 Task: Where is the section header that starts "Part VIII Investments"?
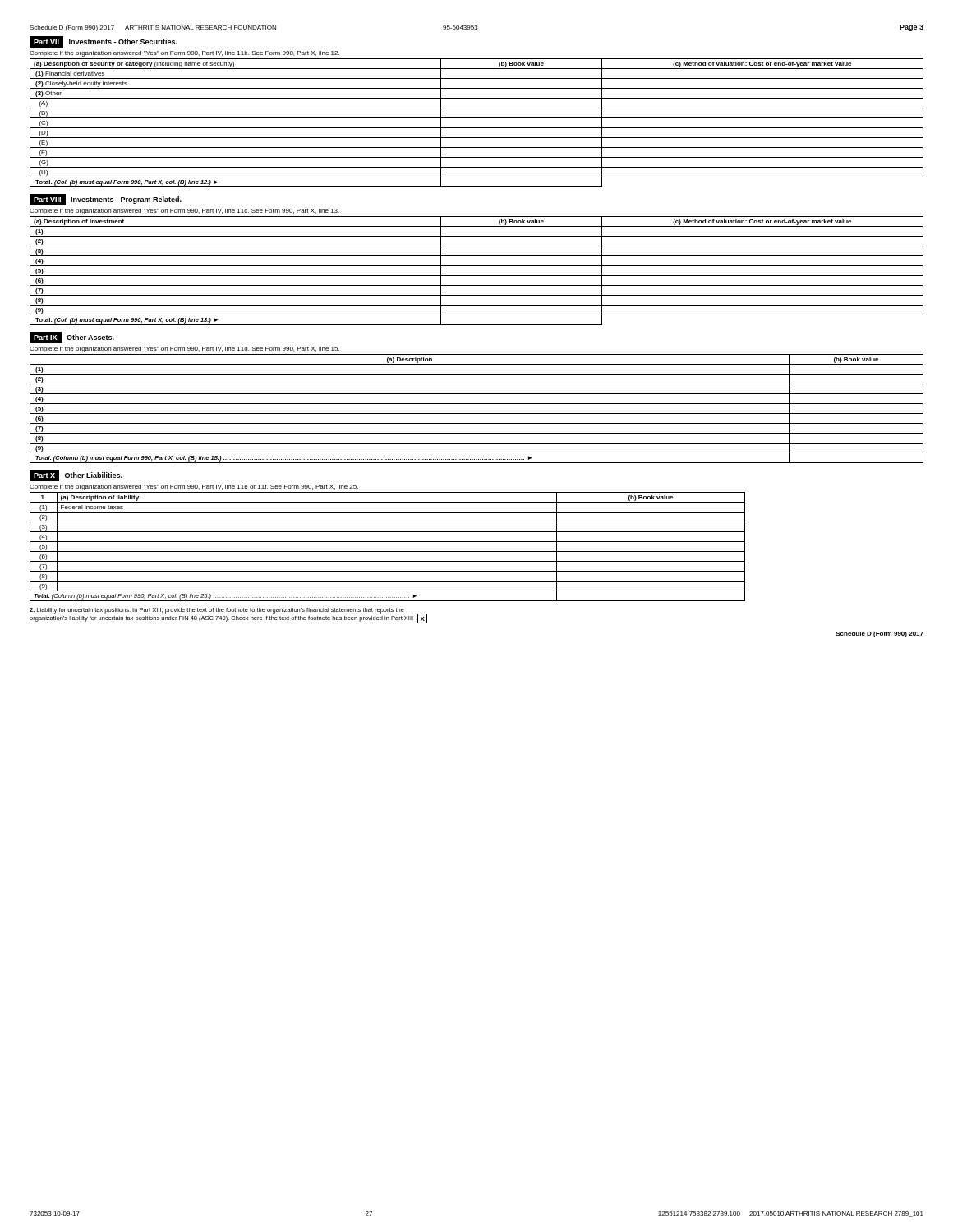106,200
